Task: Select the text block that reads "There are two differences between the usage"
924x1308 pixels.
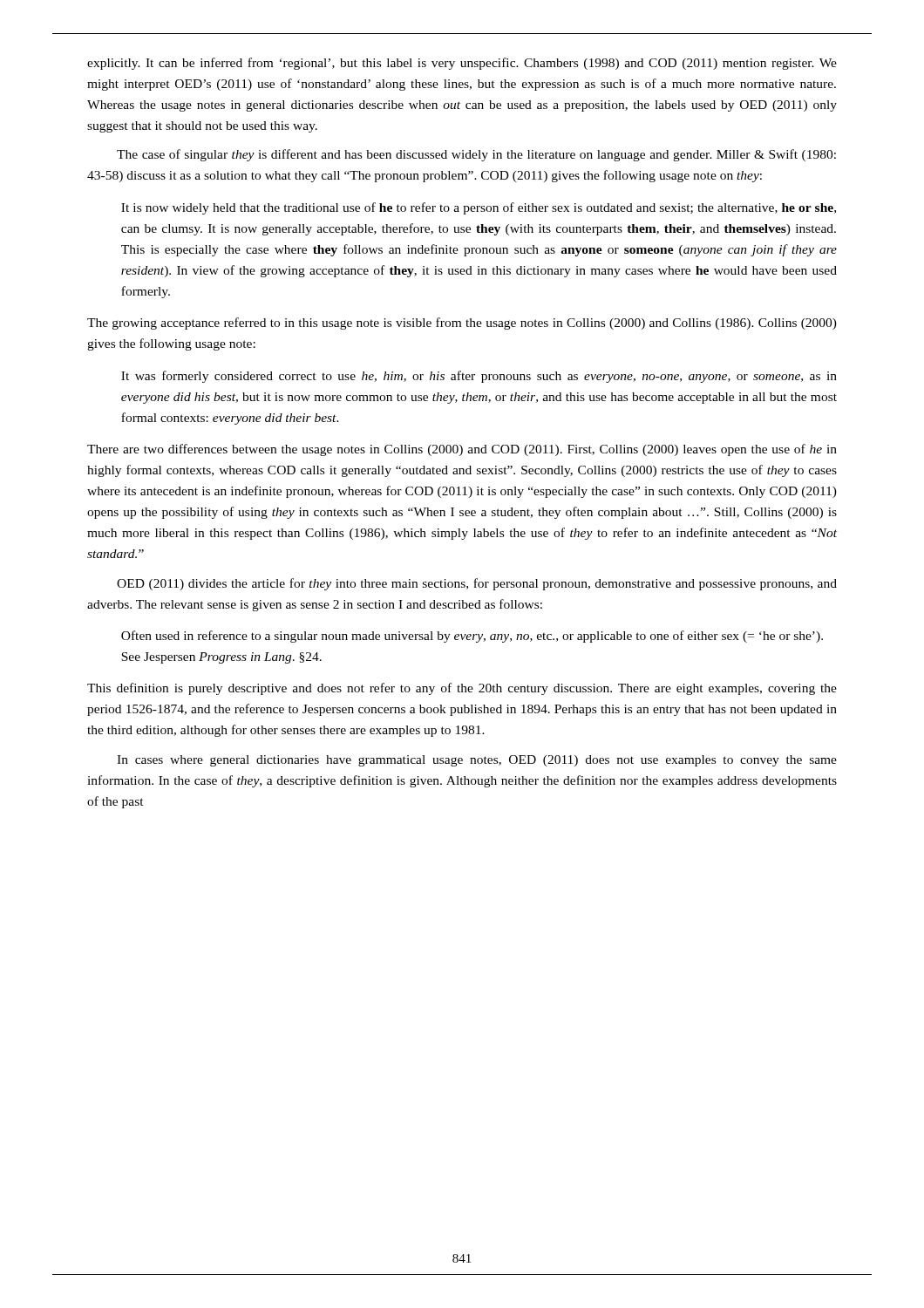Action: point(462,527)
